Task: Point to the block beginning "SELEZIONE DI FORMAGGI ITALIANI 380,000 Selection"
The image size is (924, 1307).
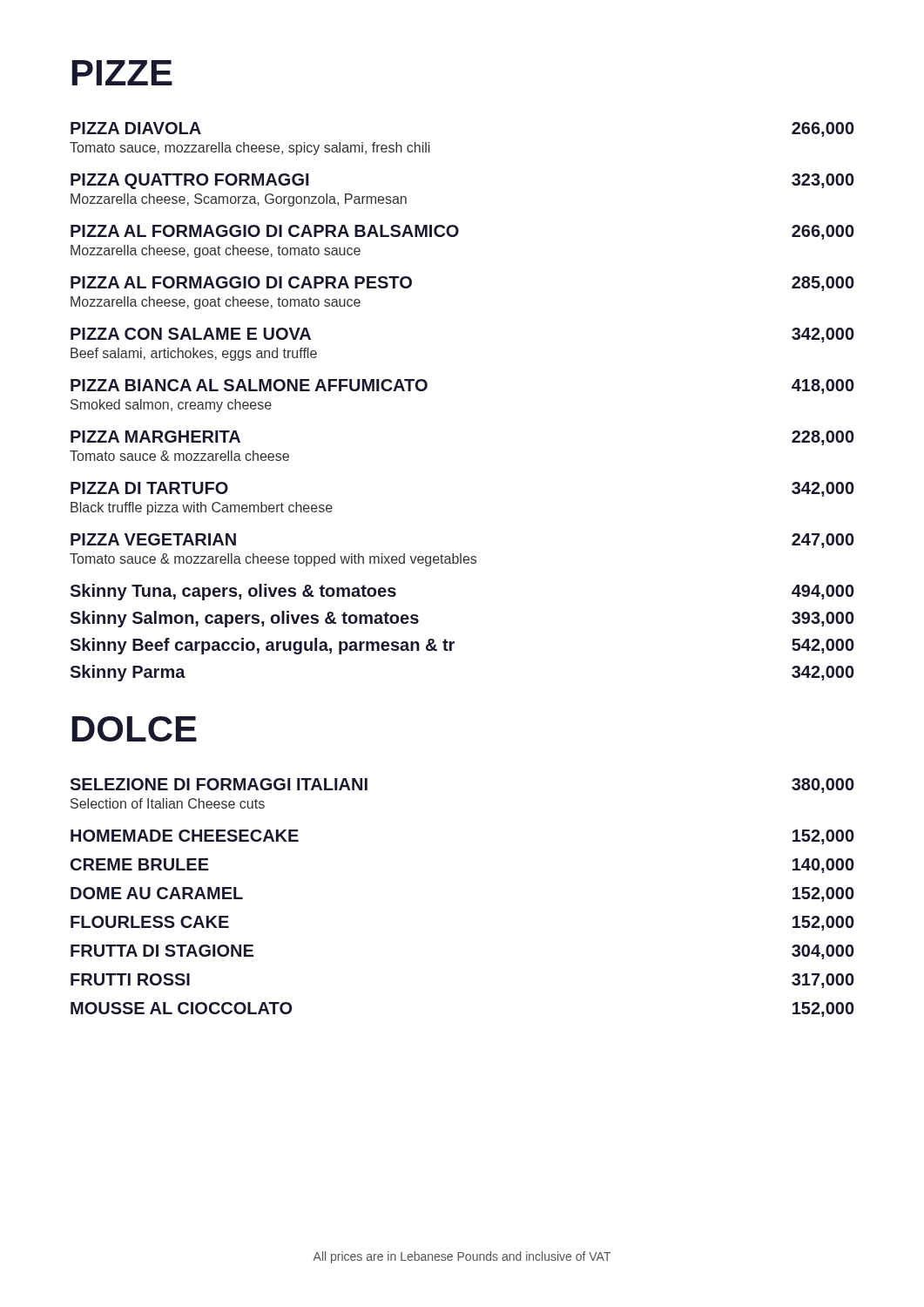Action: 213,788
